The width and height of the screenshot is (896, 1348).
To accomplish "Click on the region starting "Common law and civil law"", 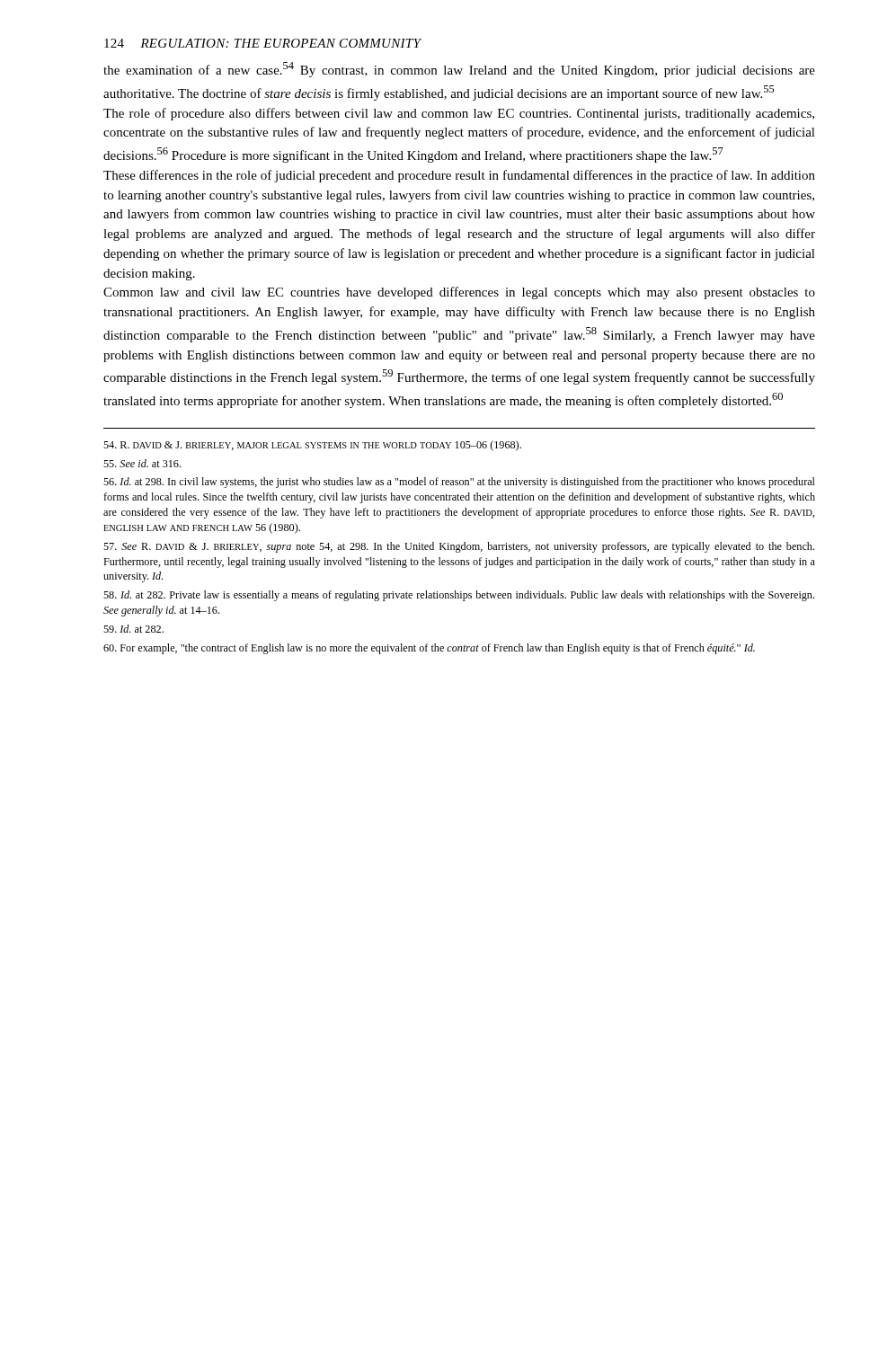I will pos(459,347).
